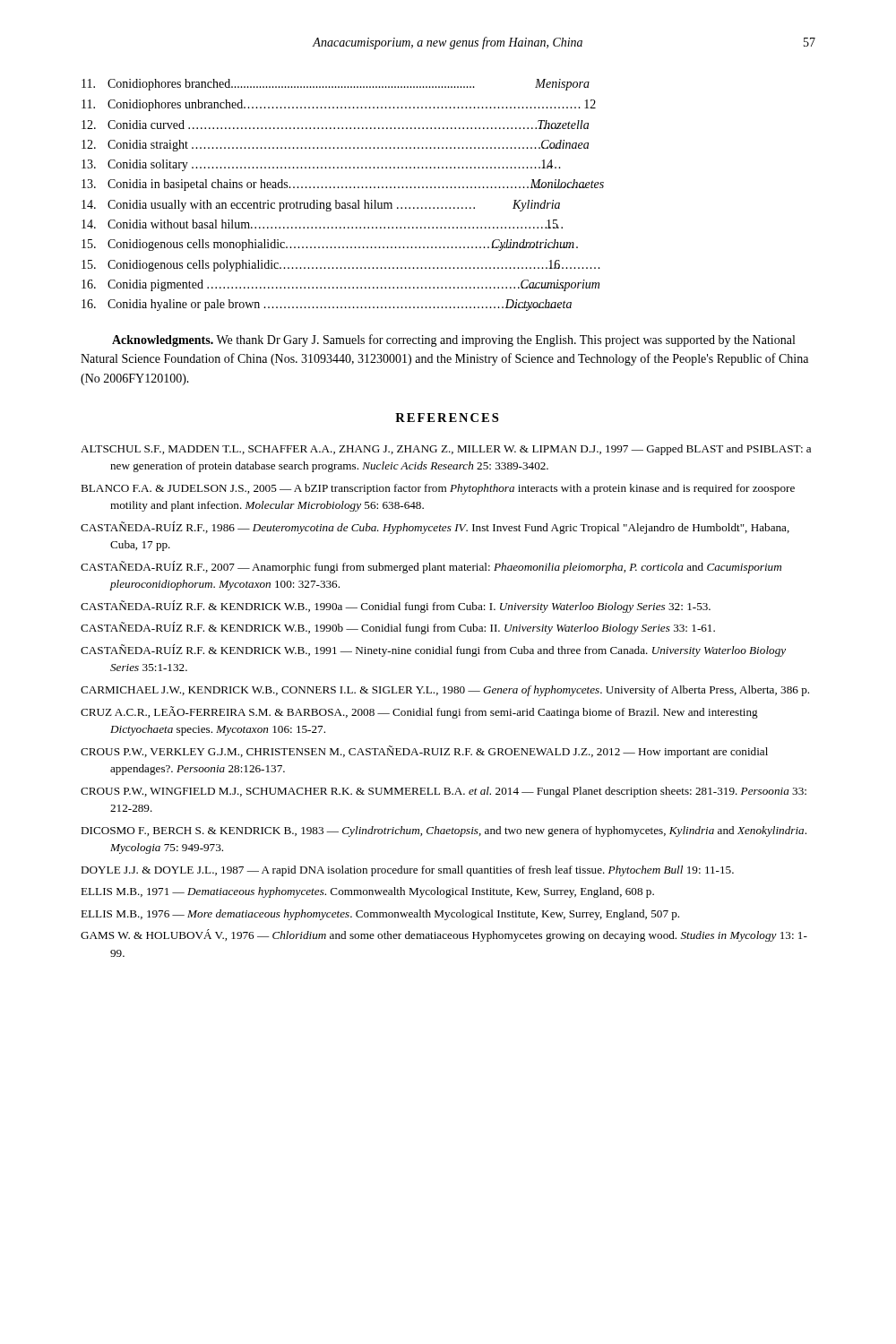
Task: Click on the region starting "CASTAÑEDA-RUÍZ R.F. & KENDRICK W.B., 1990a"
Action: 448,606
